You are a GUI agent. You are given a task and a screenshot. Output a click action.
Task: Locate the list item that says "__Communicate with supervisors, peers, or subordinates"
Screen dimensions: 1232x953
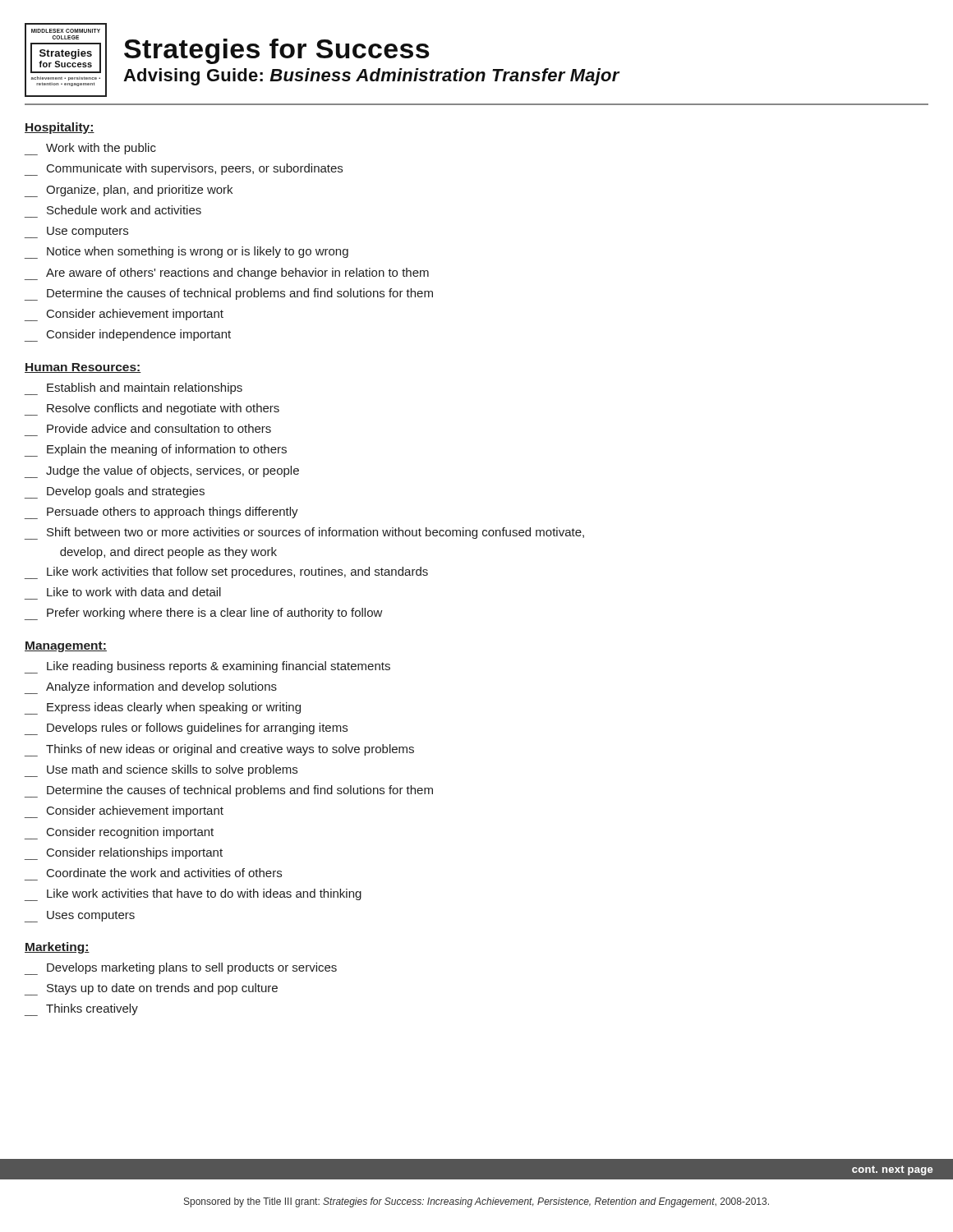point(184,170)
